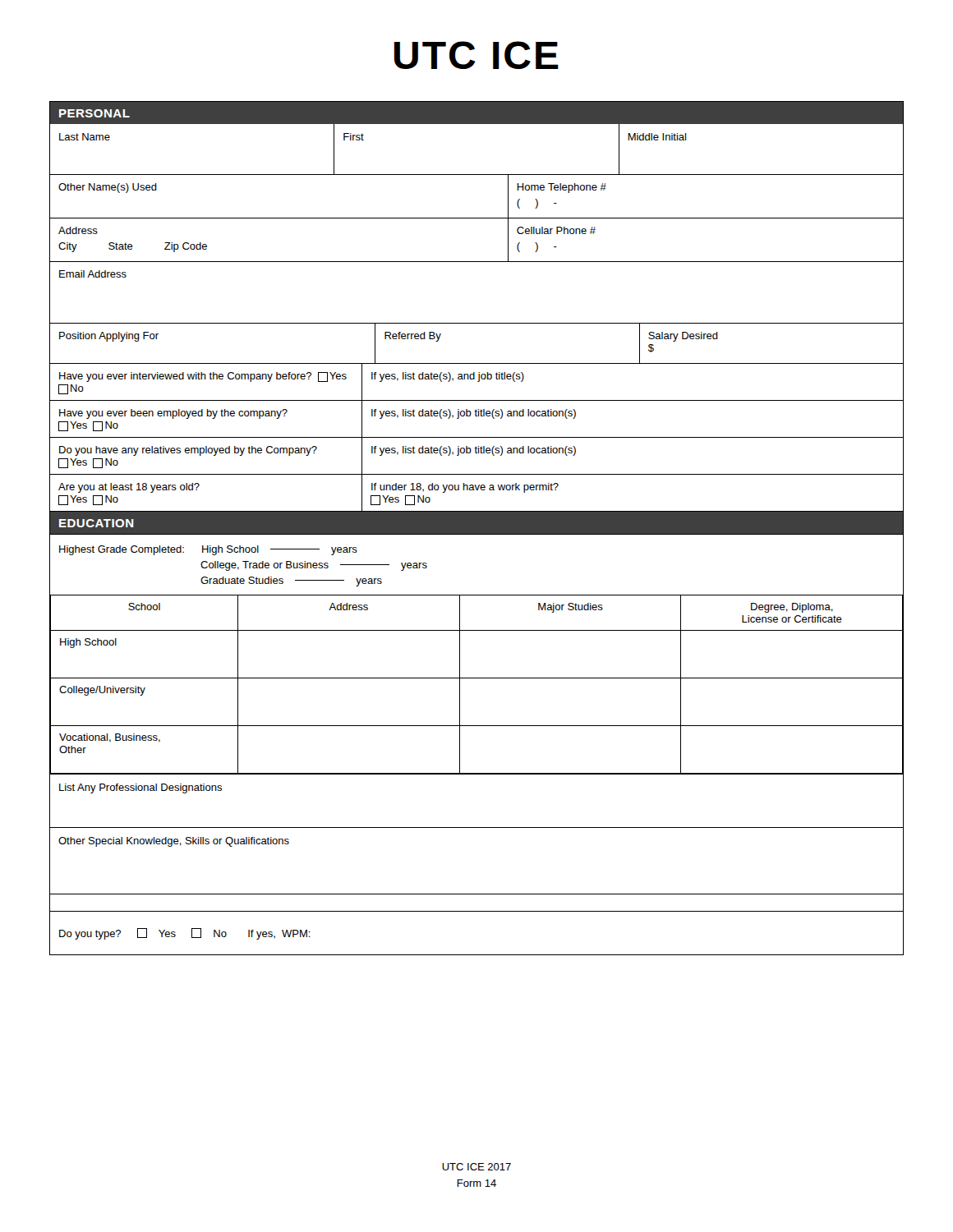
Task: Locate the table with the text "Degree, Diploma, License"
Action: point(476,684)
